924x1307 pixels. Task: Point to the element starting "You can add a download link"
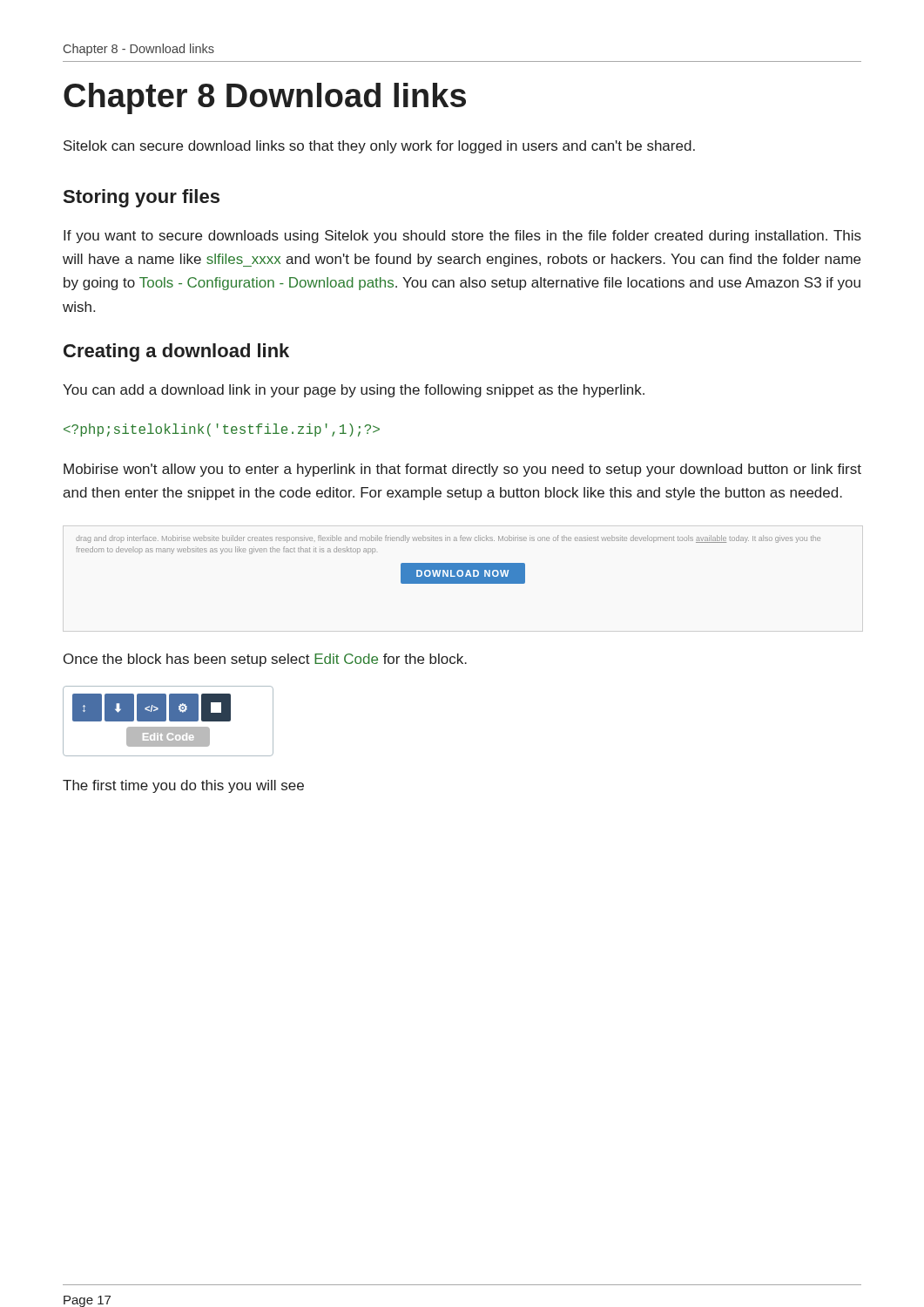coord(354,390)
